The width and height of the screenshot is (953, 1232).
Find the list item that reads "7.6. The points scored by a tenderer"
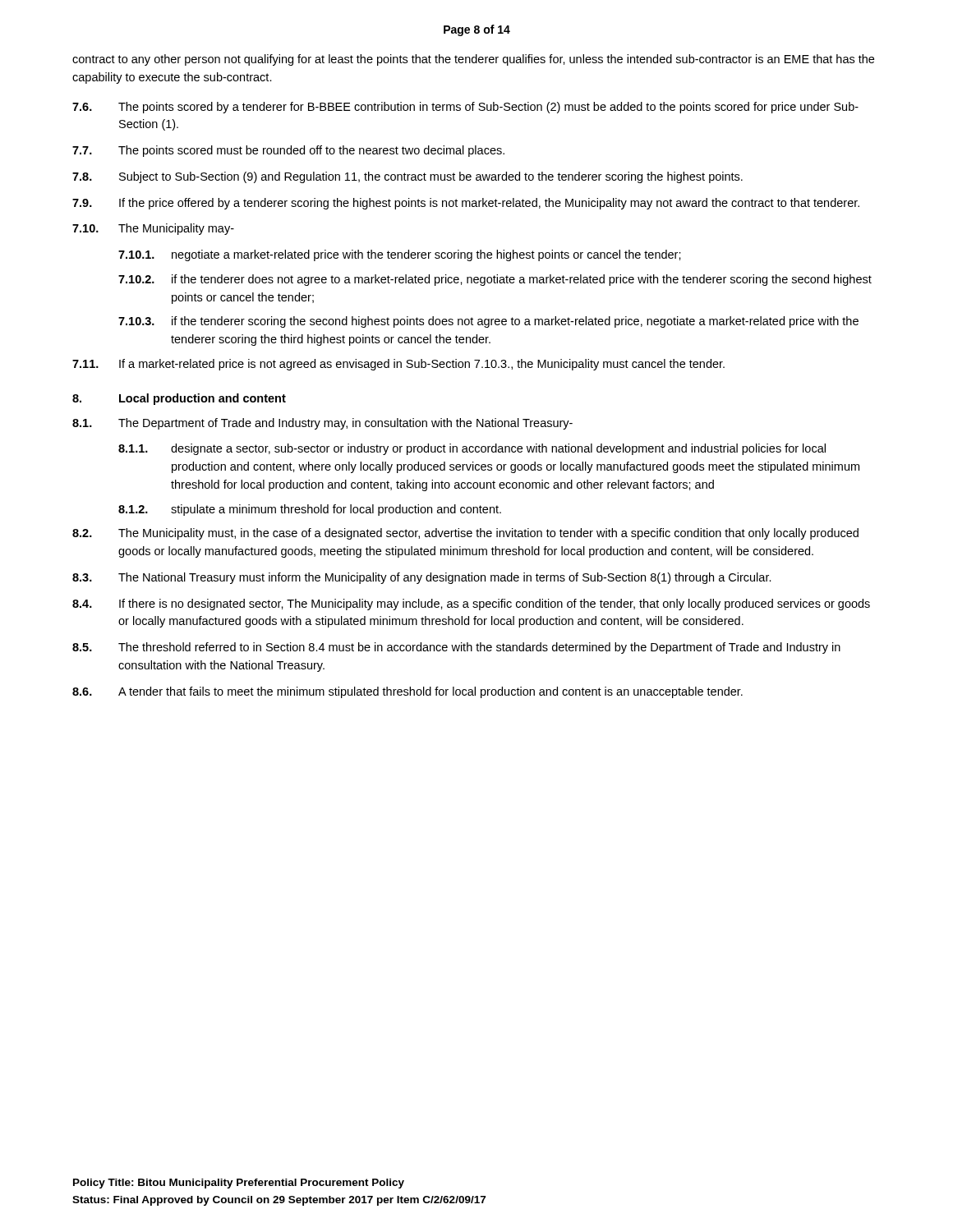[x=476, y=116]
